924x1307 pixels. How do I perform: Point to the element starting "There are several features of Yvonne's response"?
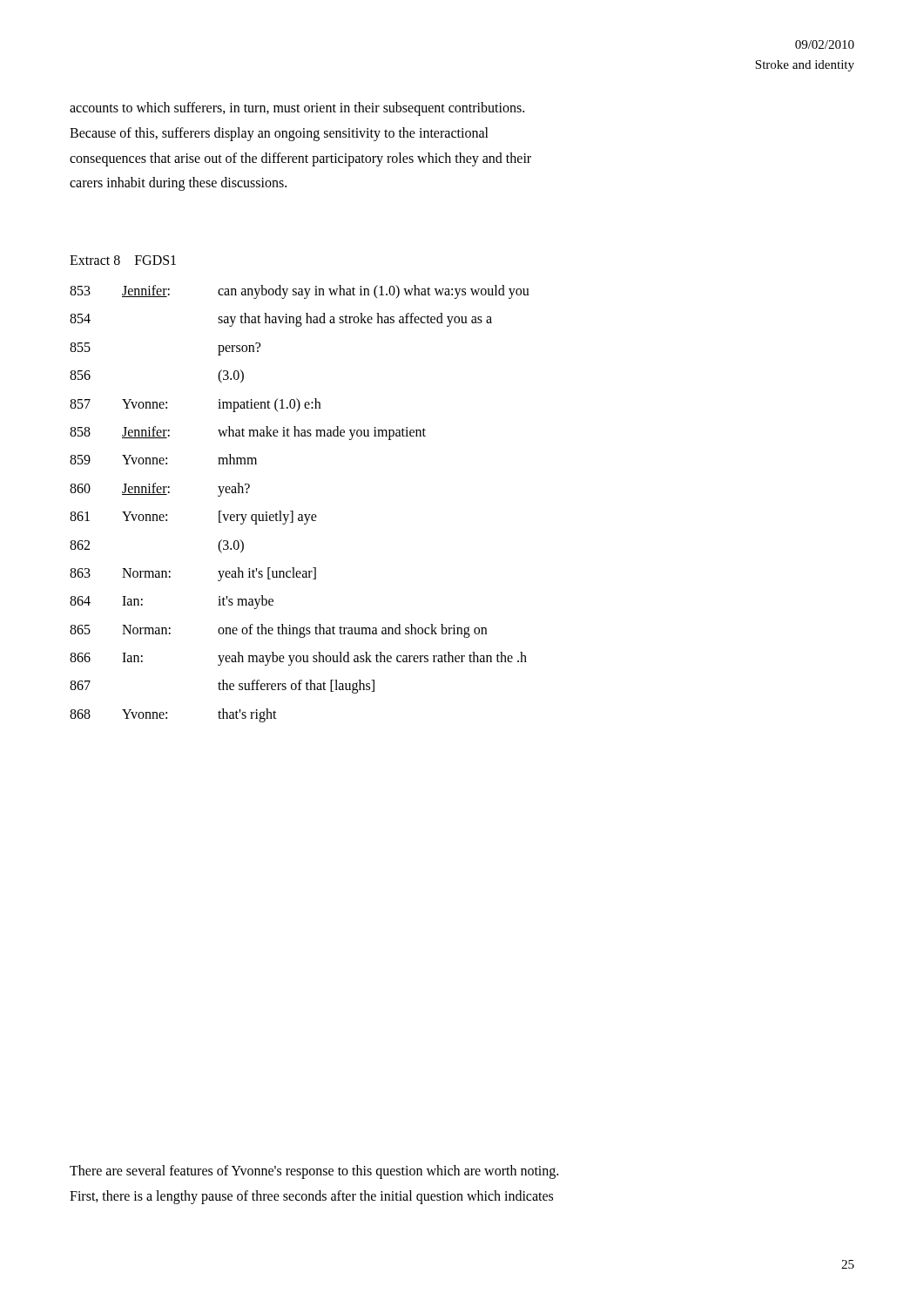[315, 1183]
